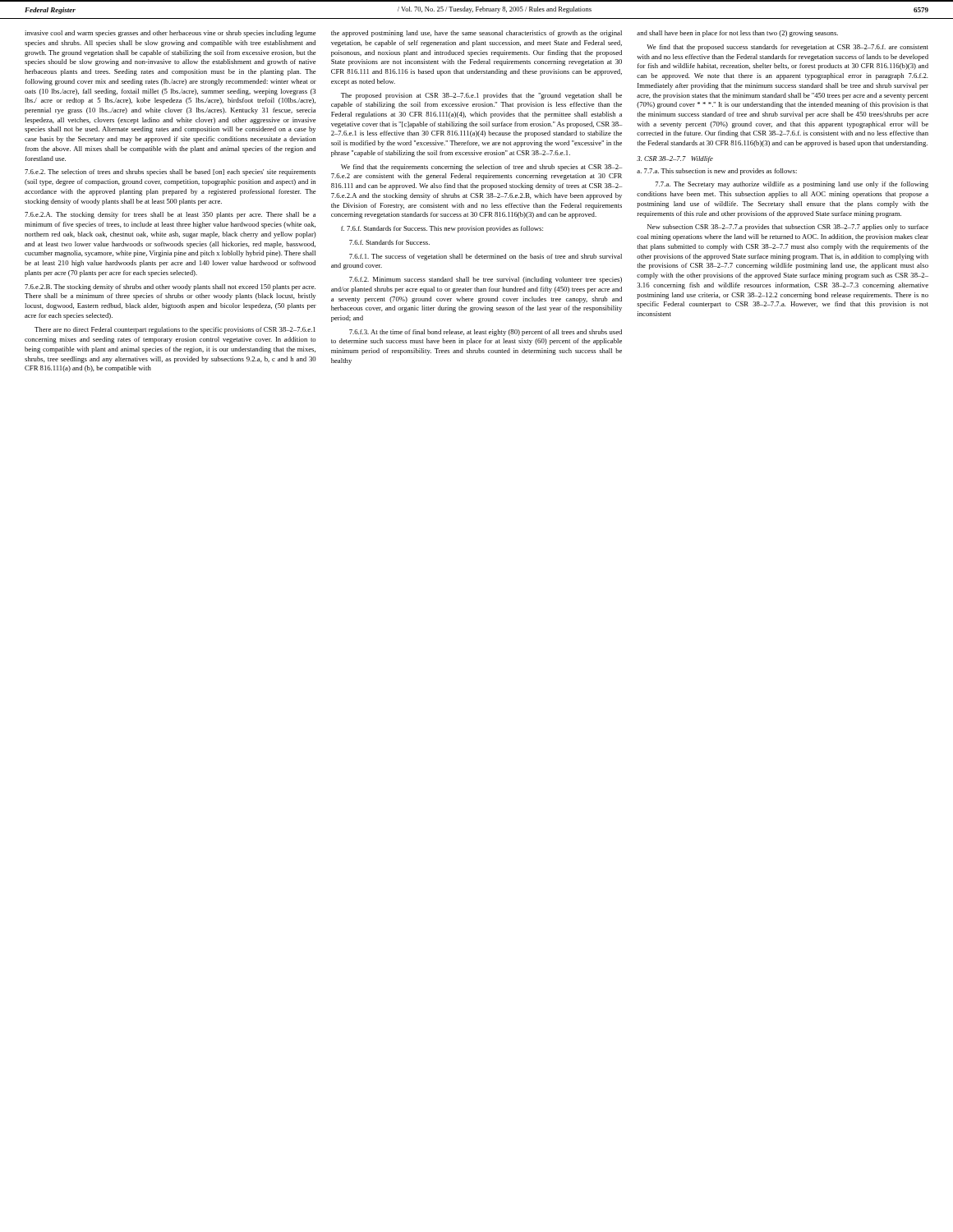The image size is (953, 1232).
Task: Select the text block with the text "We find that the proposed success"
Action: point(783,96)
